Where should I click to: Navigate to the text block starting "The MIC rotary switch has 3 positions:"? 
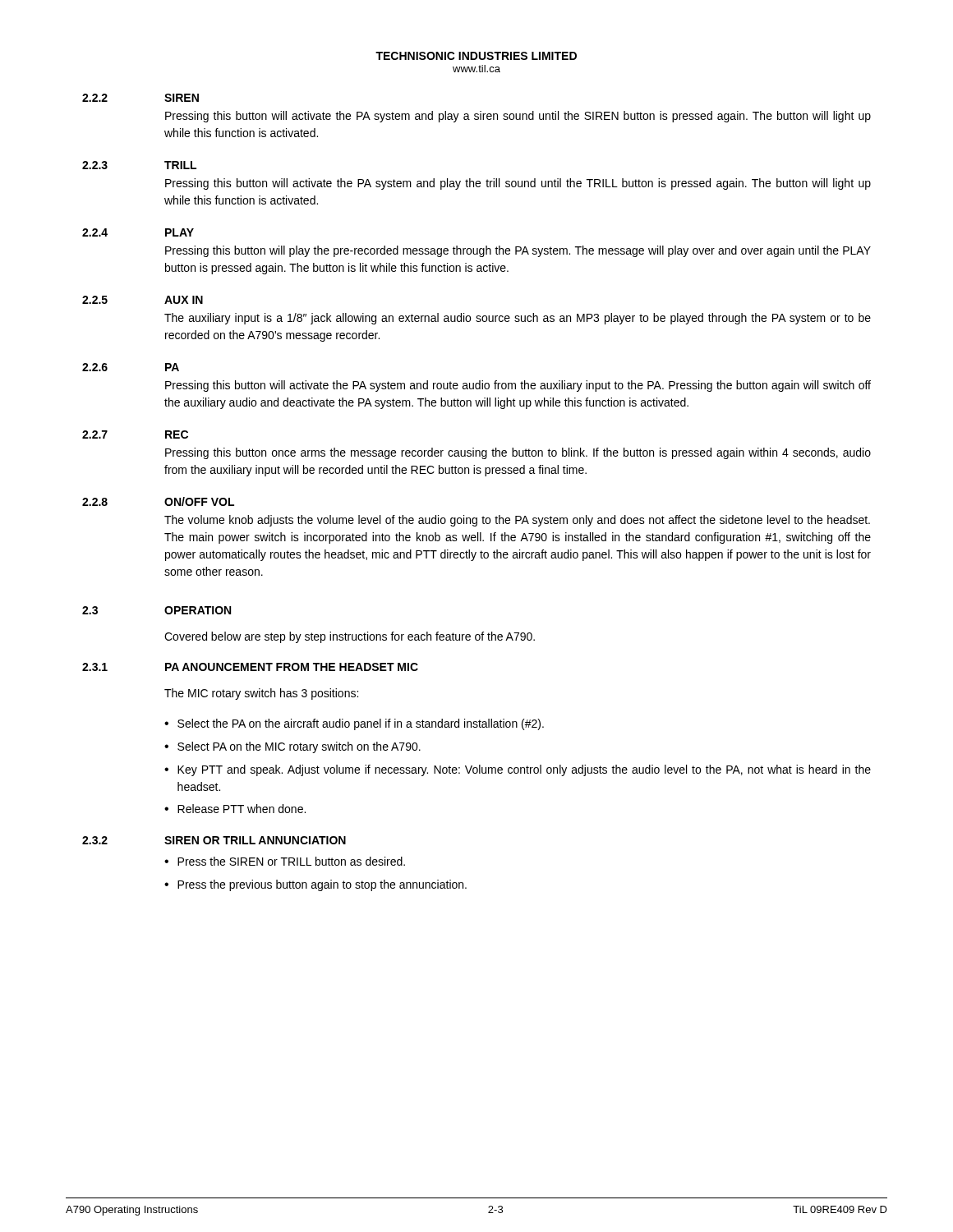(261, 694)
